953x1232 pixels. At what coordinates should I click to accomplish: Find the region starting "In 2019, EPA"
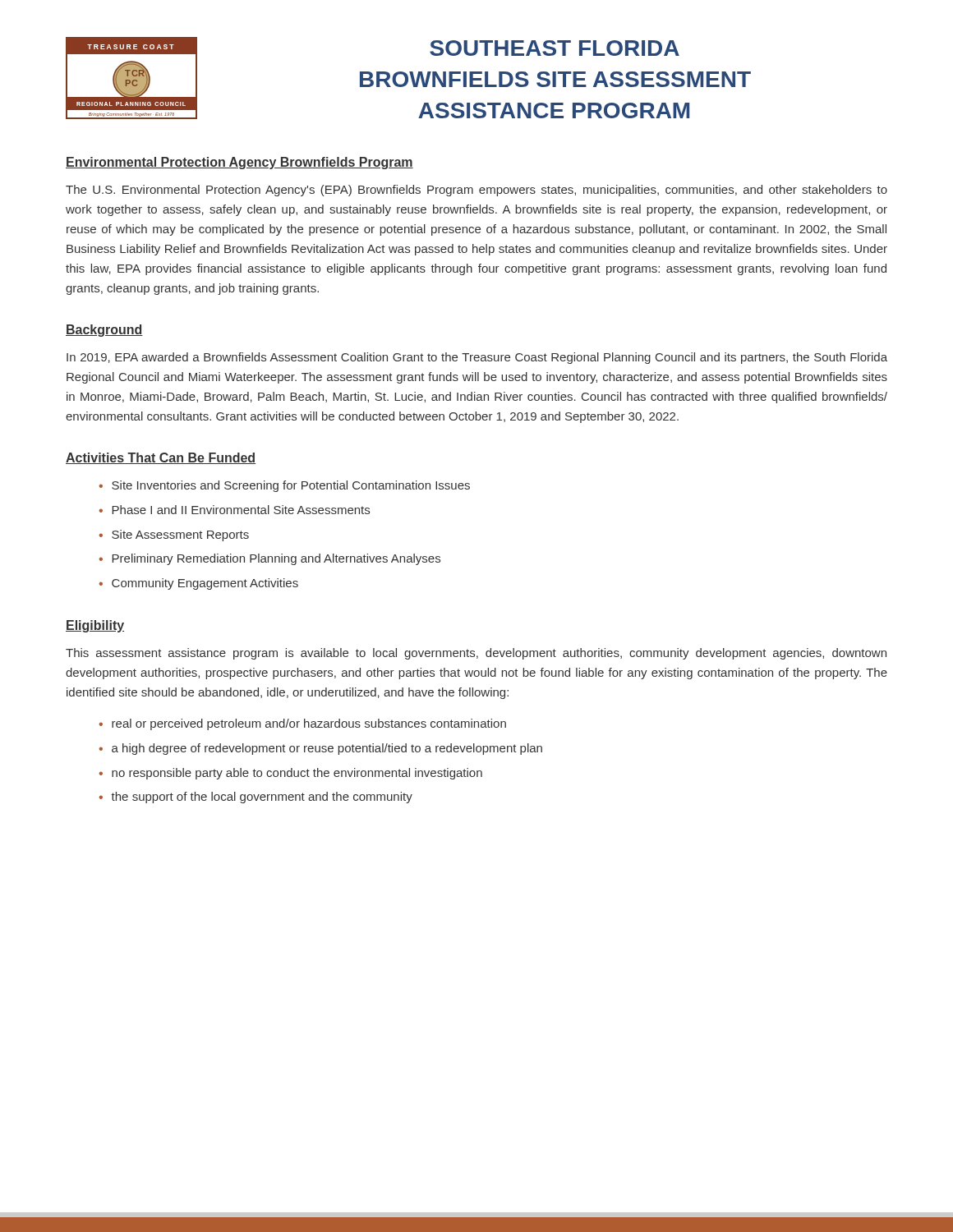click(x=476, y=387)
